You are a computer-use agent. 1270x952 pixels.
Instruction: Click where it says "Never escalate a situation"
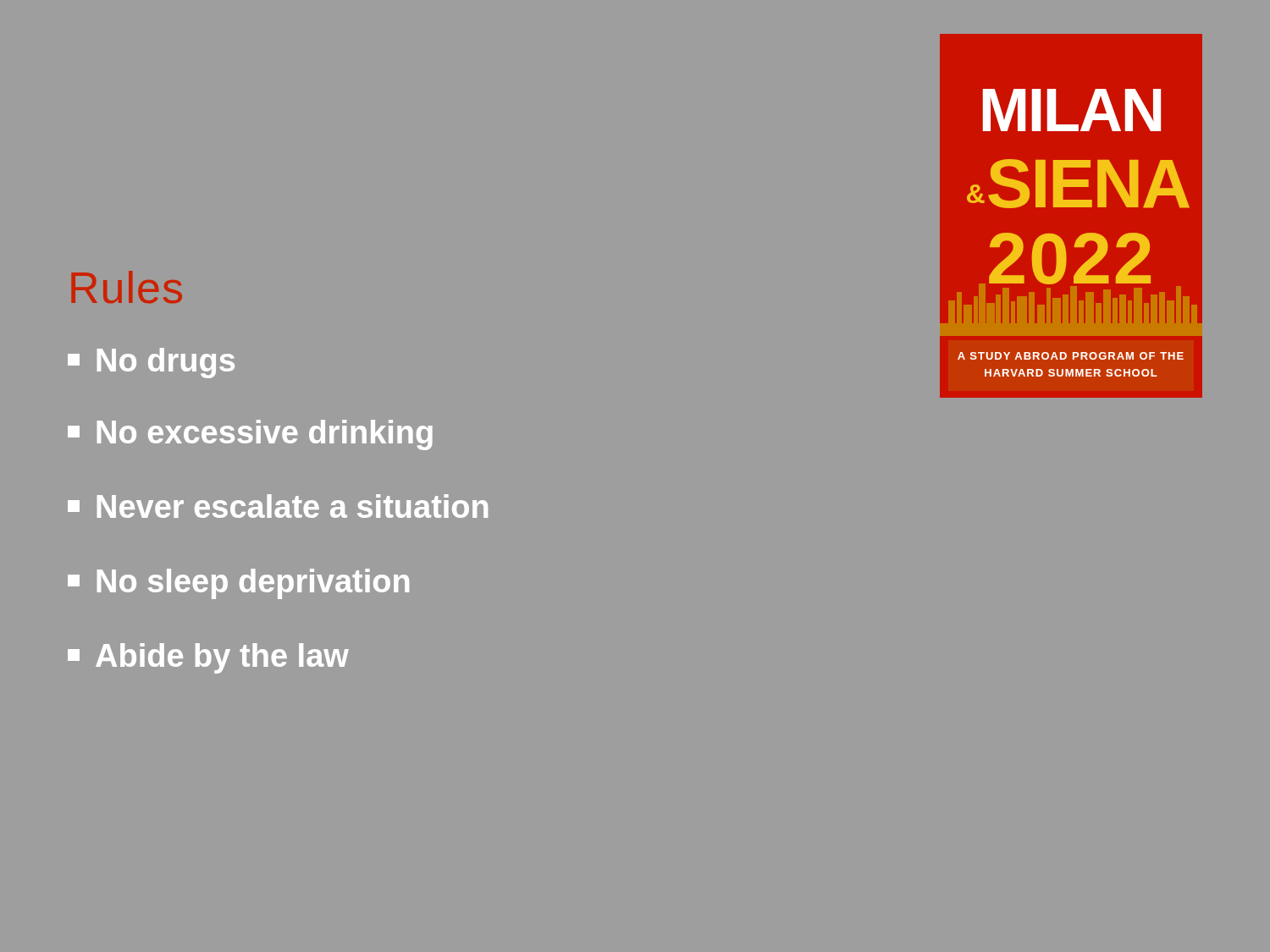(279, 507)
